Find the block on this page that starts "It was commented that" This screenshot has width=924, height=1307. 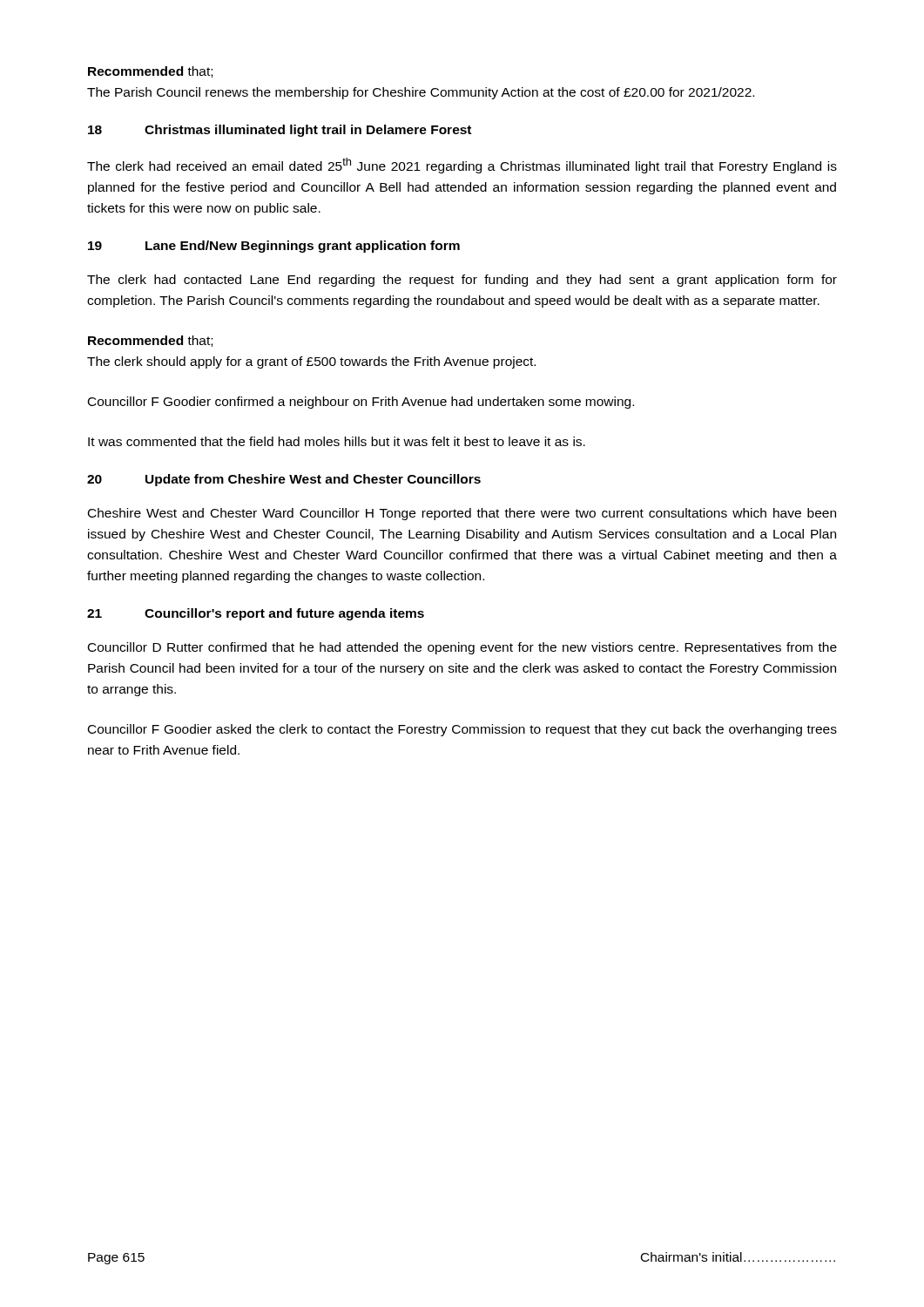coord(462,442)
